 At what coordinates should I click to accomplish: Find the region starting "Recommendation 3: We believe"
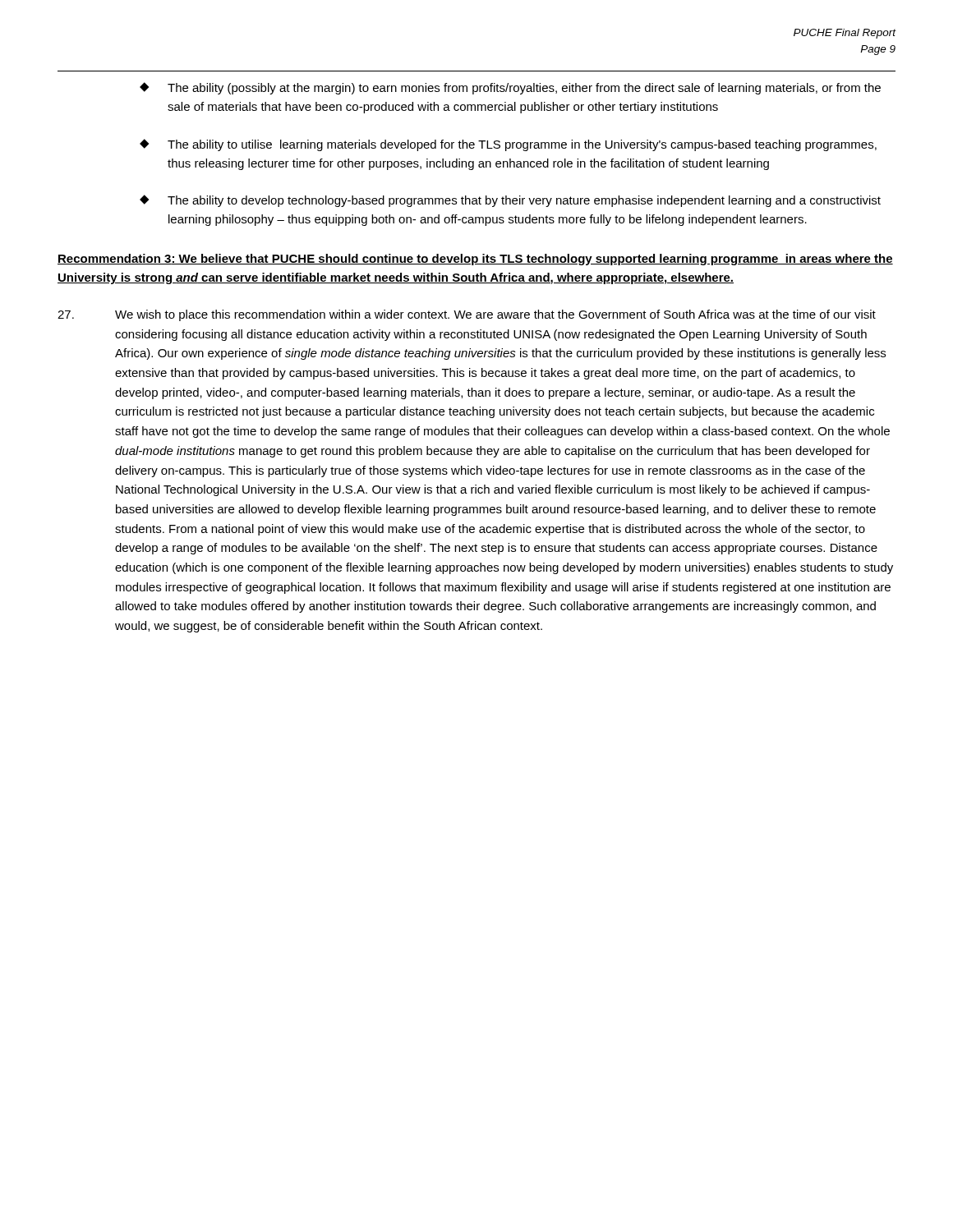tap(475, 267)
